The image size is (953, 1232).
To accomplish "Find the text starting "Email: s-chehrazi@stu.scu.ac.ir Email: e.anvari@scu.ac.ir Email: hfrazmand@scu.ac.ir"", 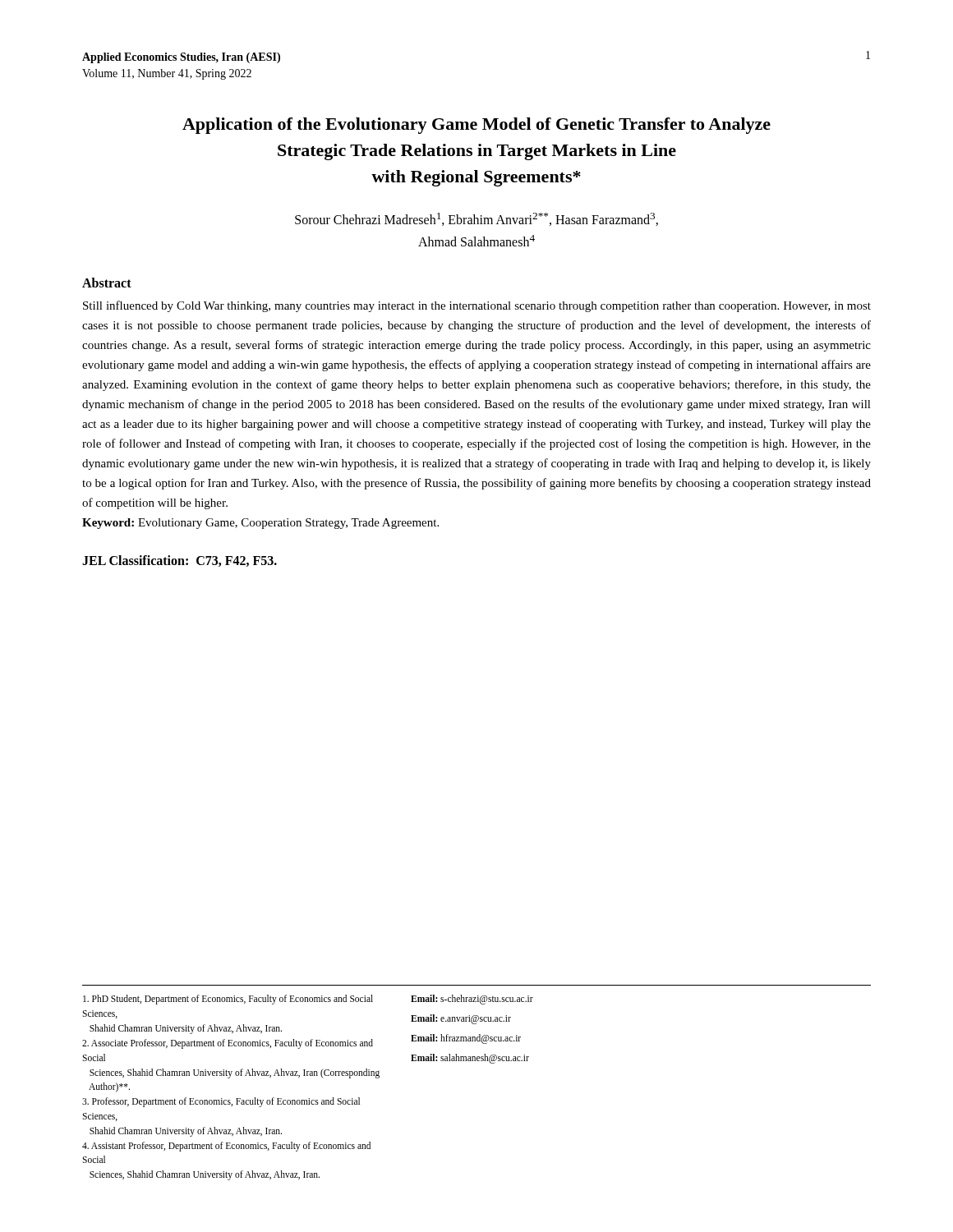I will point(472,1000).
